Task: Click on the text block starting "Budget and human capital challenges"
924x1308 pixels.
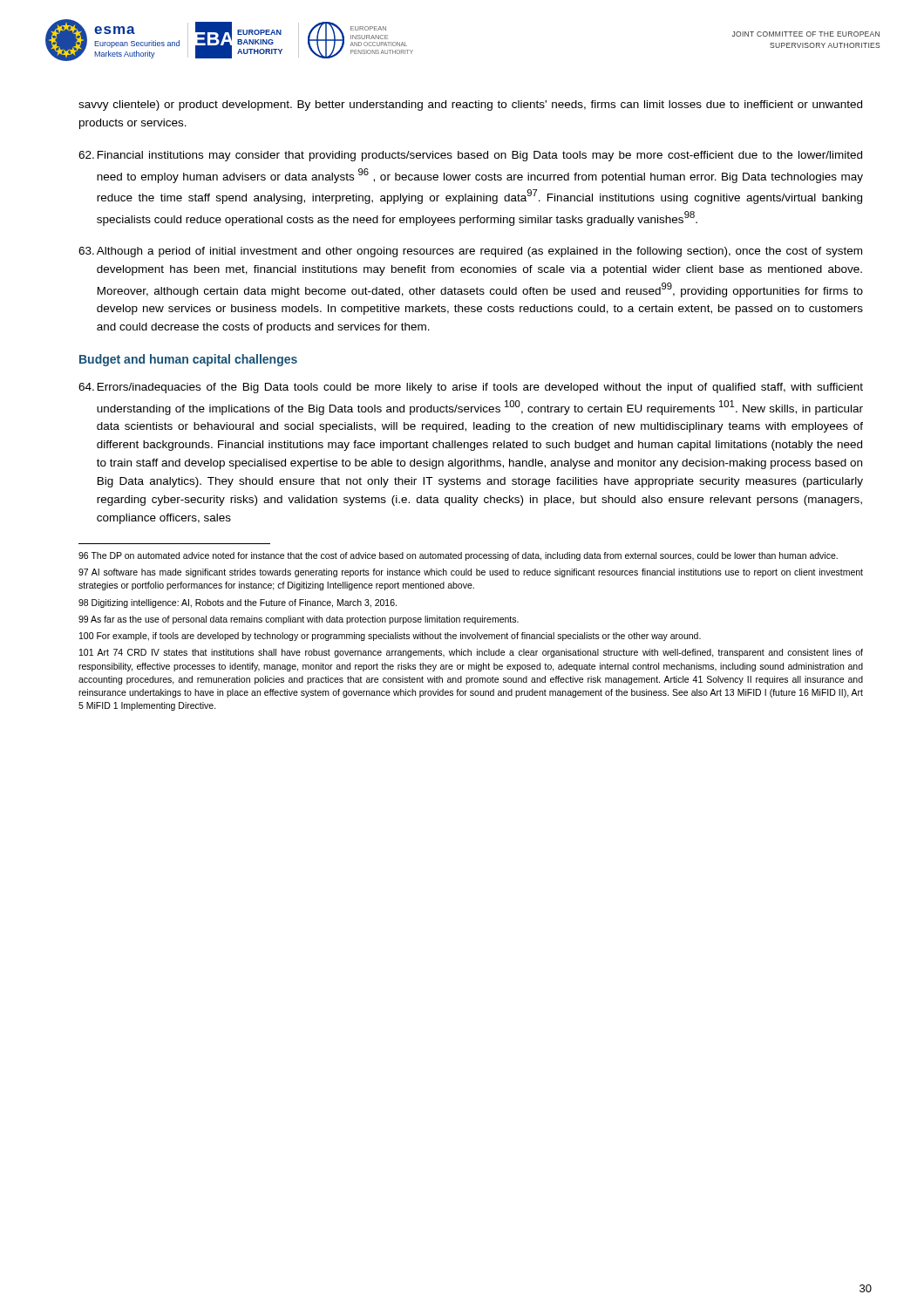Action: (x=188, y=359)
